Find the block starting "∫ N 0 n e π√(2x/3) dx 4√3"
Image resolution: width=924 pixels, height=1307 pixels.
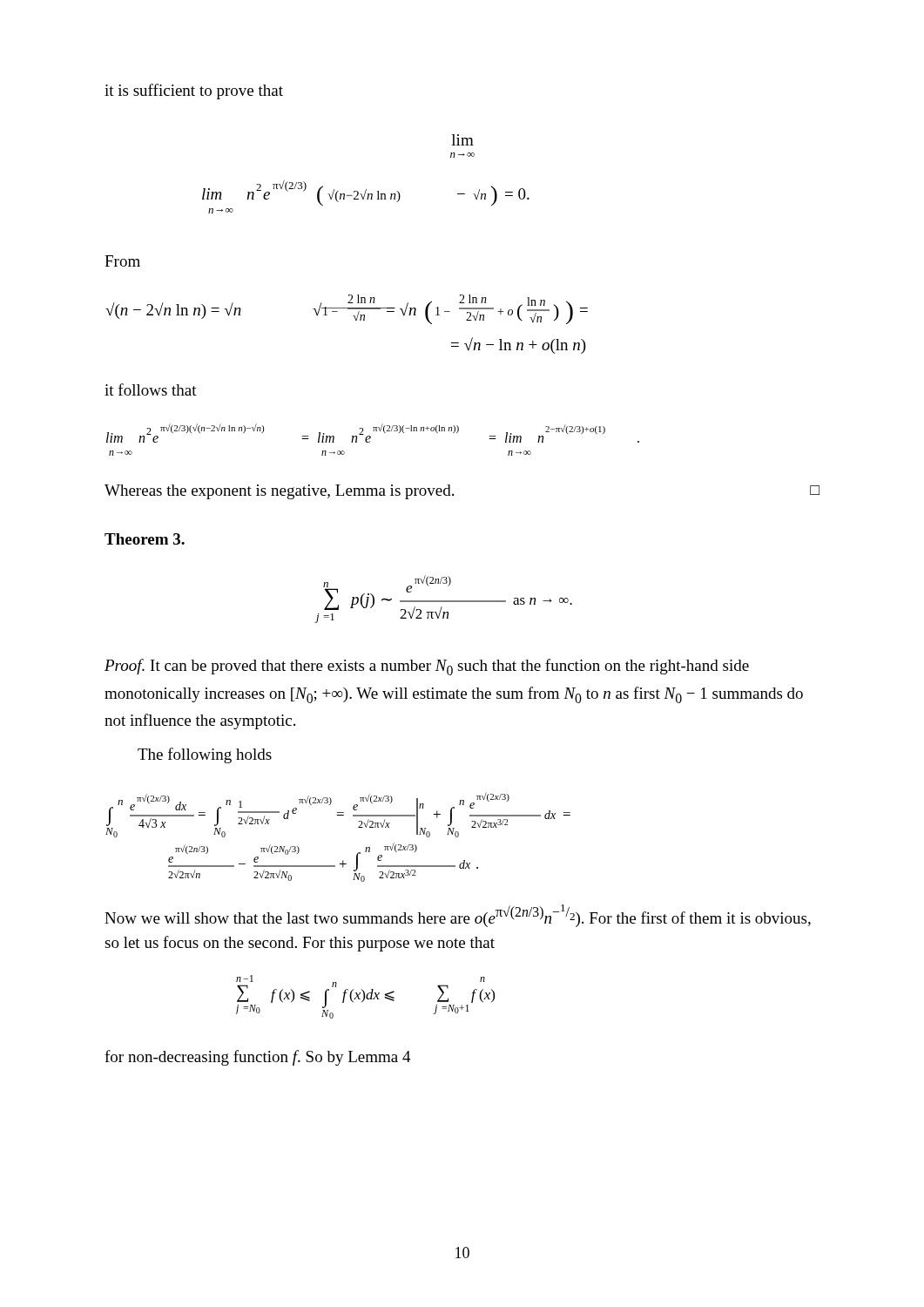(x=462, y=830)
